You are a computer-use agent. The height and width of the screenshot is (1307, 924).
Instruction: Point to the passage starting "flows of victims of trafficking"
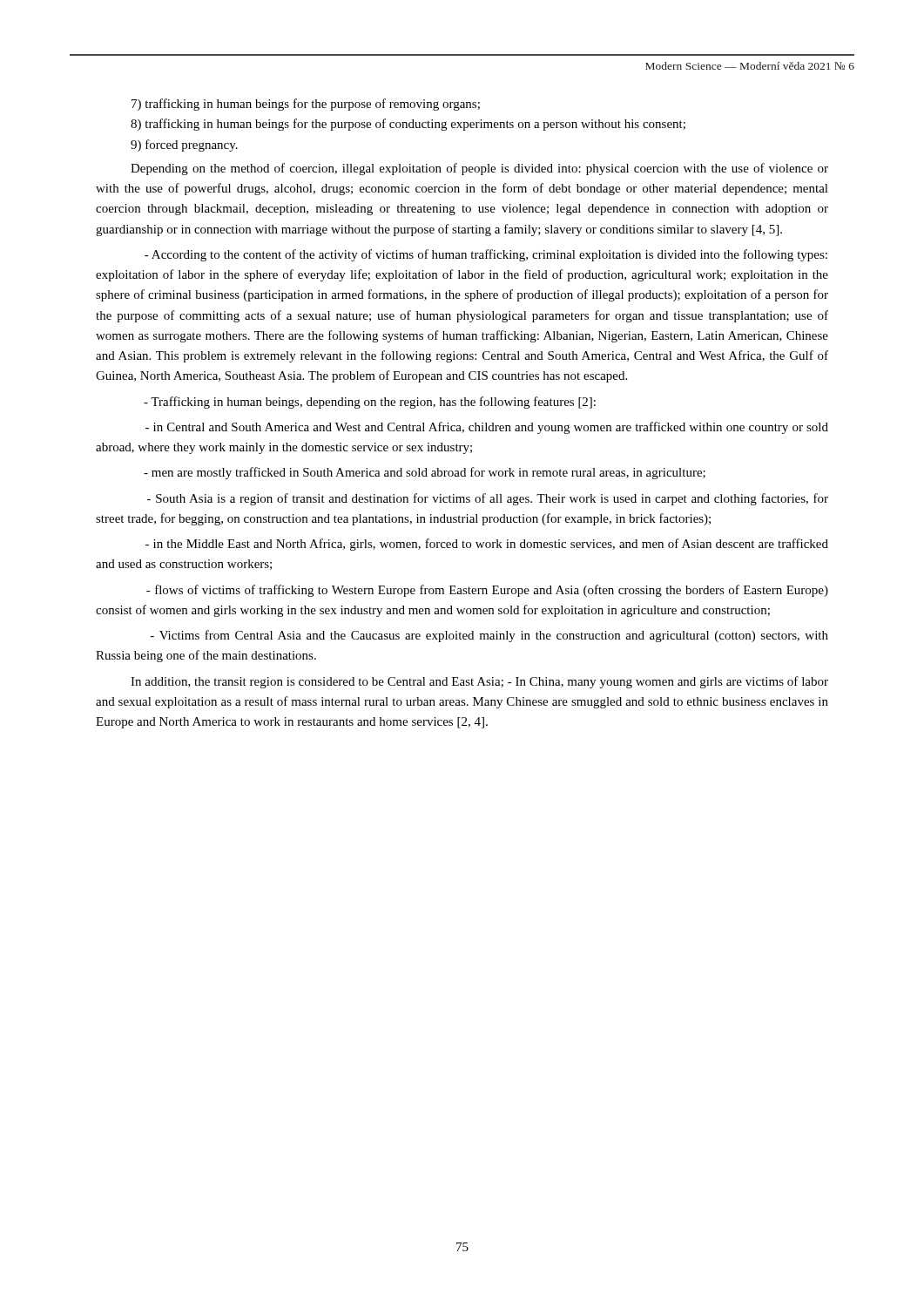(462, 600)
